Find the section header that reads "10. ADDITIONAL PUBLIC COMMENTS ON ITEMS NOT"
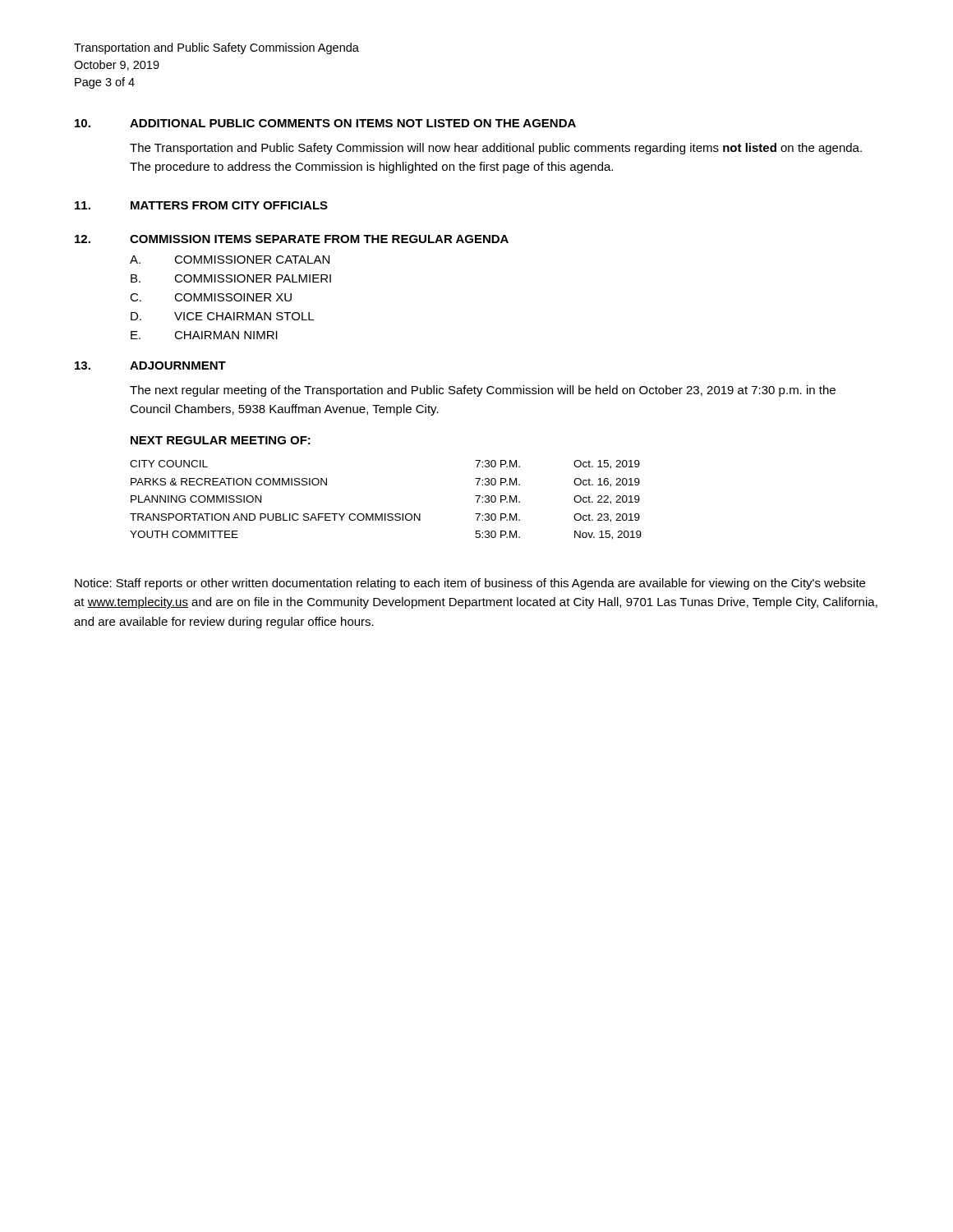 pyautogui.click(x=325, y=123)
